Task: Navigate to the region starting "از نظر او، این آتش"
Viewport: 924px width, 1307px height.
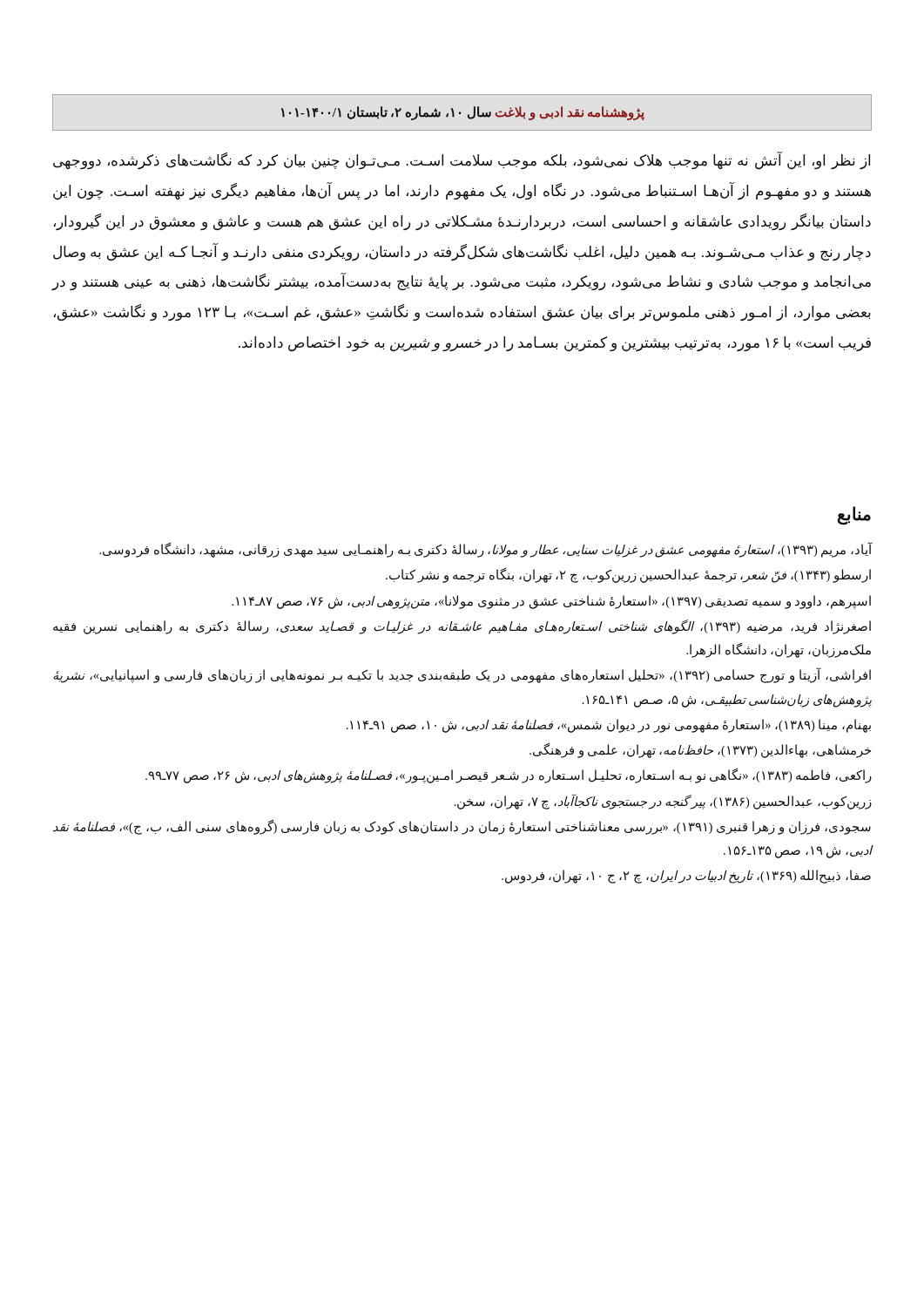Action: pyautogui.click(x=462, y=252)
